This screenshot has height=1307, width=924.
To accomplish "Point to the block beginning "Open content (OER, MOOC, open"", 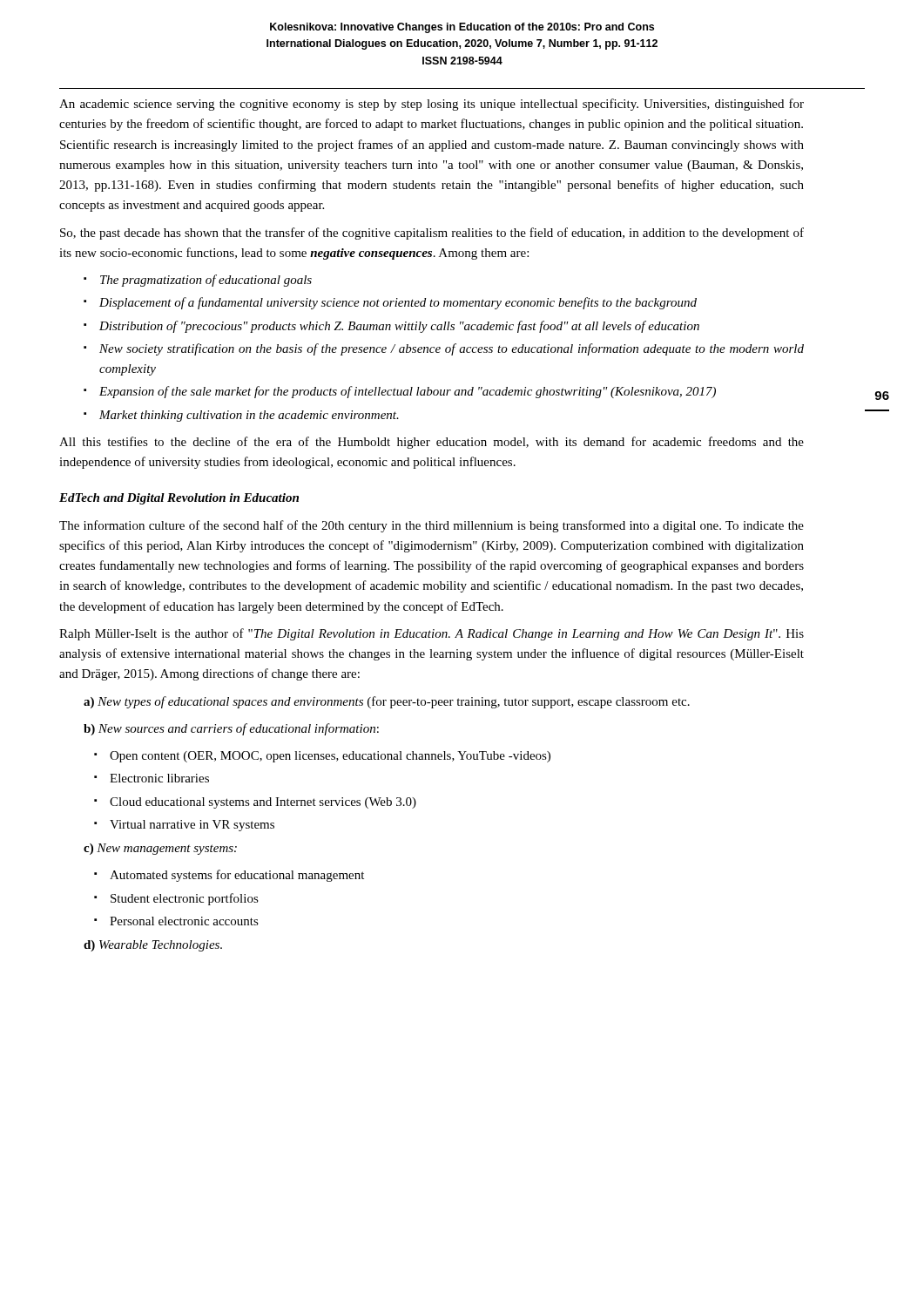I will (330, 755).
